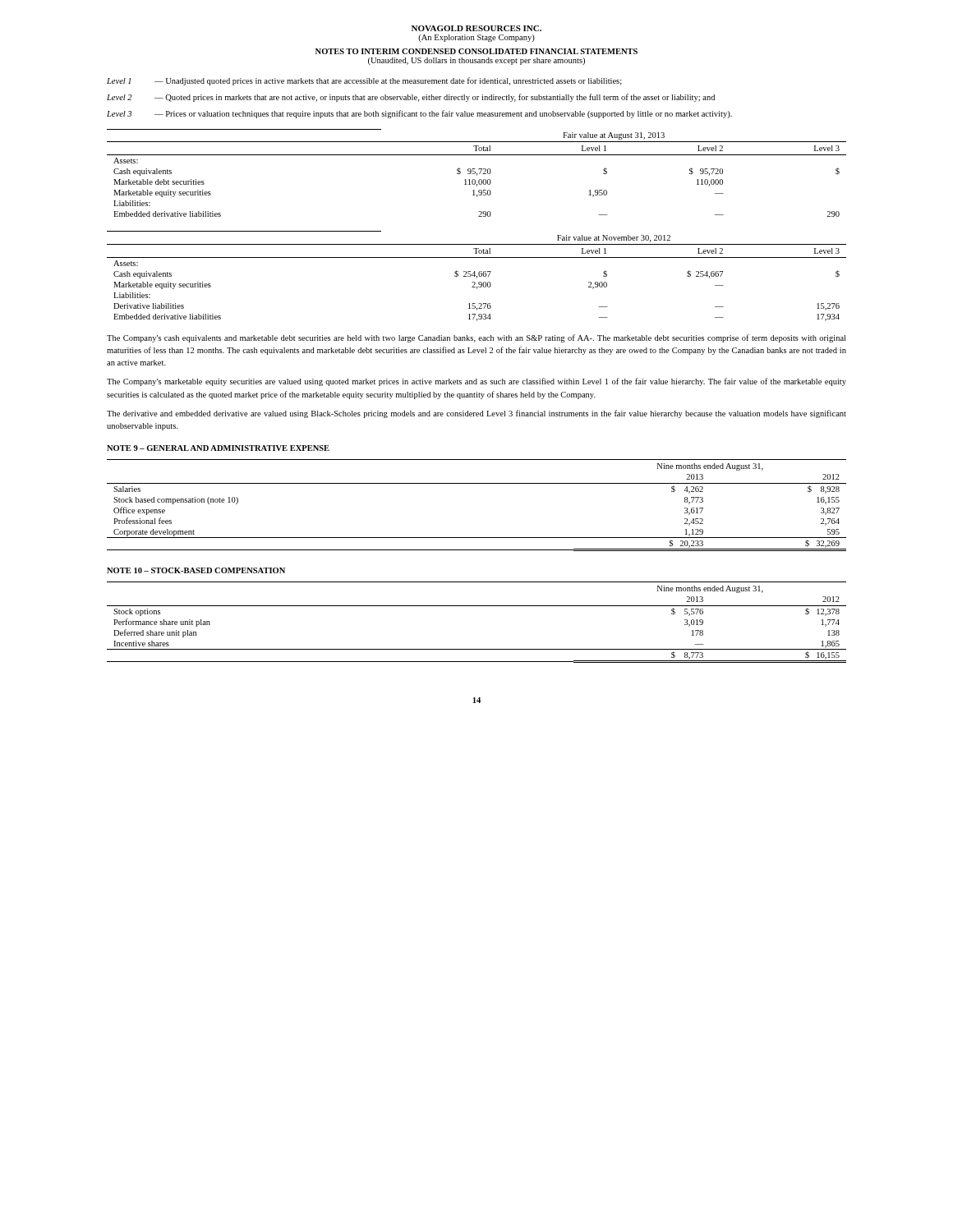
Task: Find the section header on this page that starts "NOTES TO INTERIM CONDENSED CONSOLIDATED FINANCIAL"
Action: (x=476, y=56)
